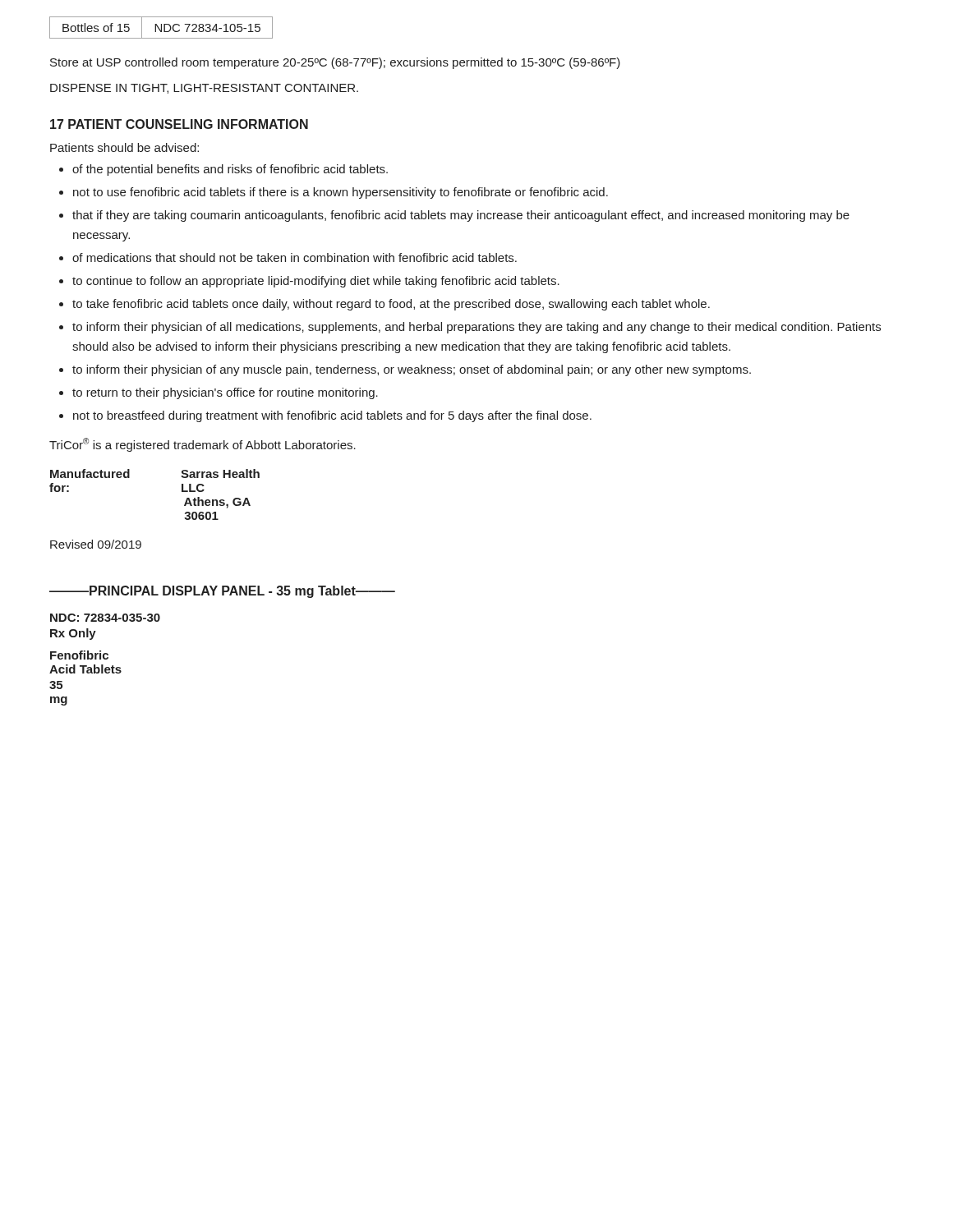
Task: Locate the list item with the text "not to breastfeed during treatment with fenofibric acid"
Action: (x=332, y=415)
